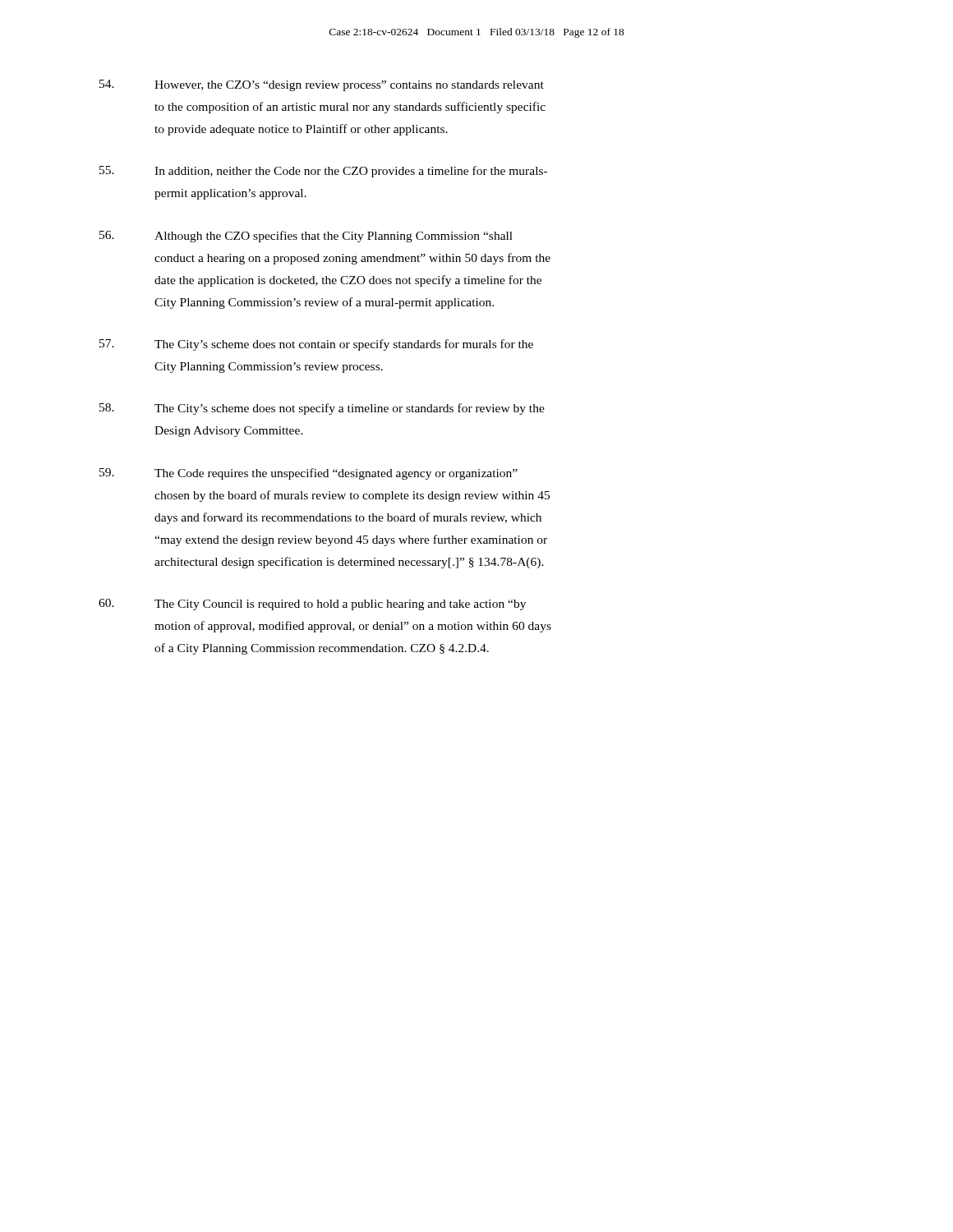
Task: Select the block starting "56. Although the CZO specifies"
Action: [x=485, y=268]
